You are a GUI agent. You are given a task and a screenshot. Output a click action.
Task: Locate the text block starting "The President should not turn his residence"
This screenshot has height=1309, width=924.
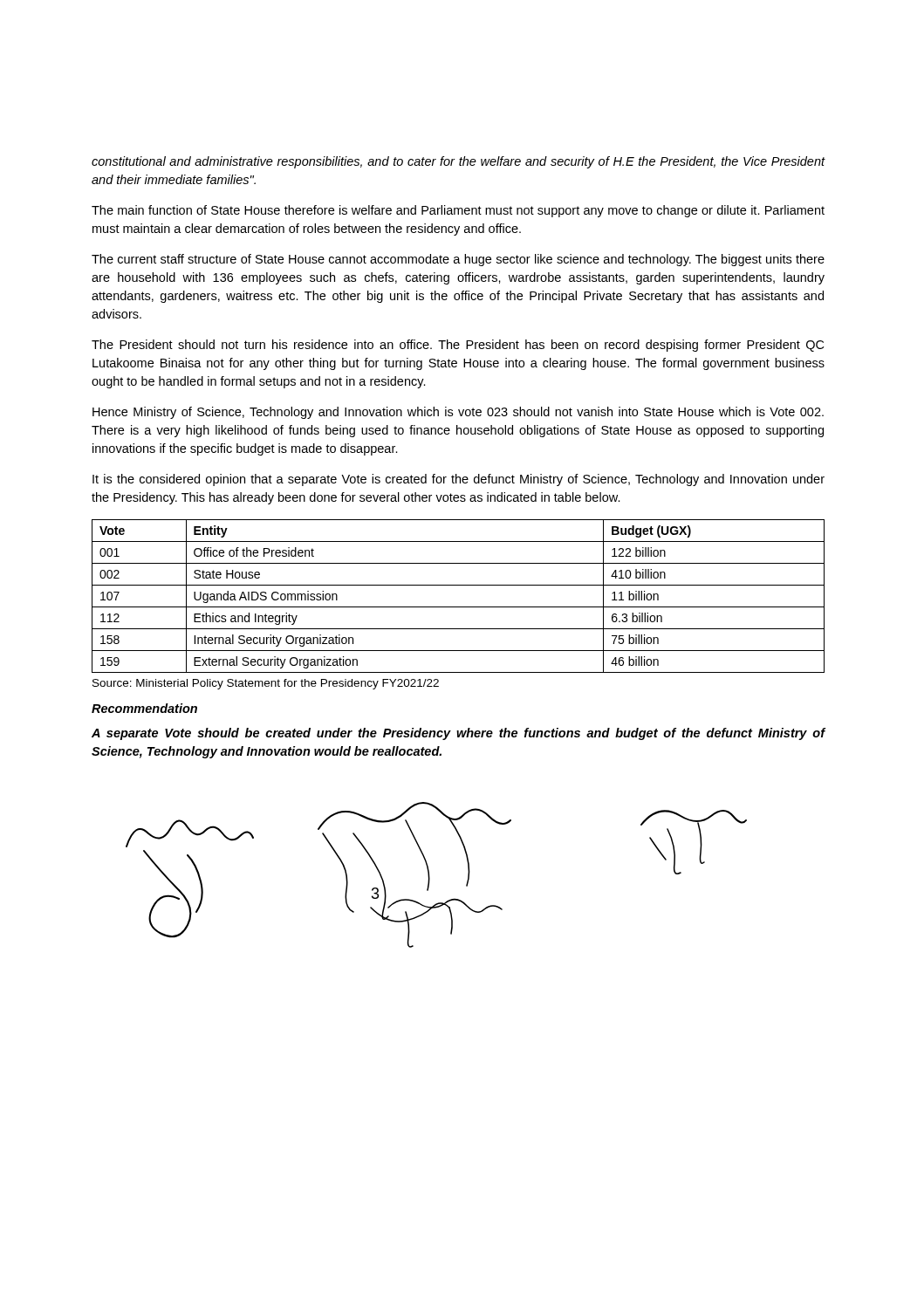coord(458,363)
